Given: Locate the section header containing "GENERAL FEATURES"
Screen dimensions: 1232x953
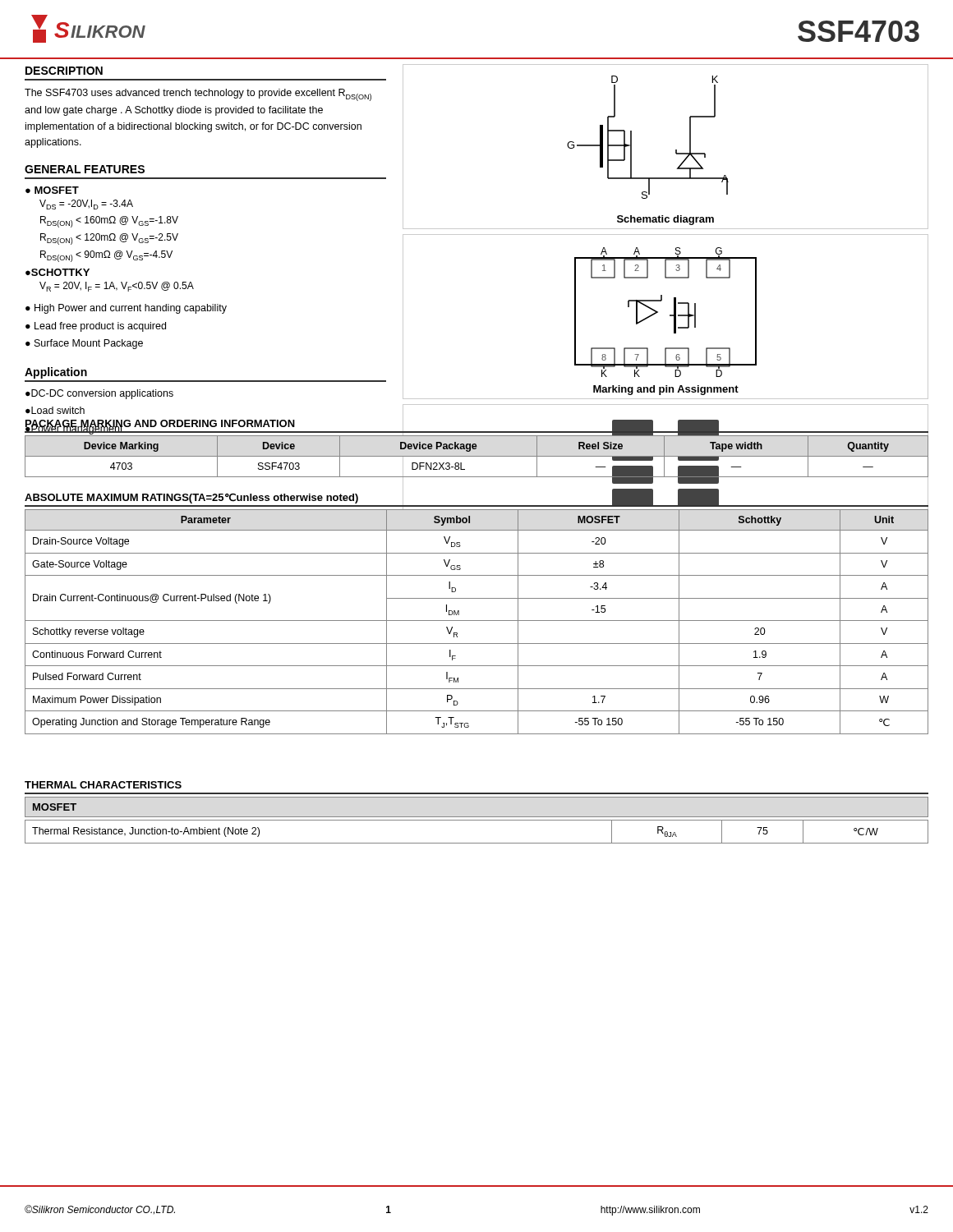Looking at the screenshot, I should pyautogui.click(x=85, y=169).
